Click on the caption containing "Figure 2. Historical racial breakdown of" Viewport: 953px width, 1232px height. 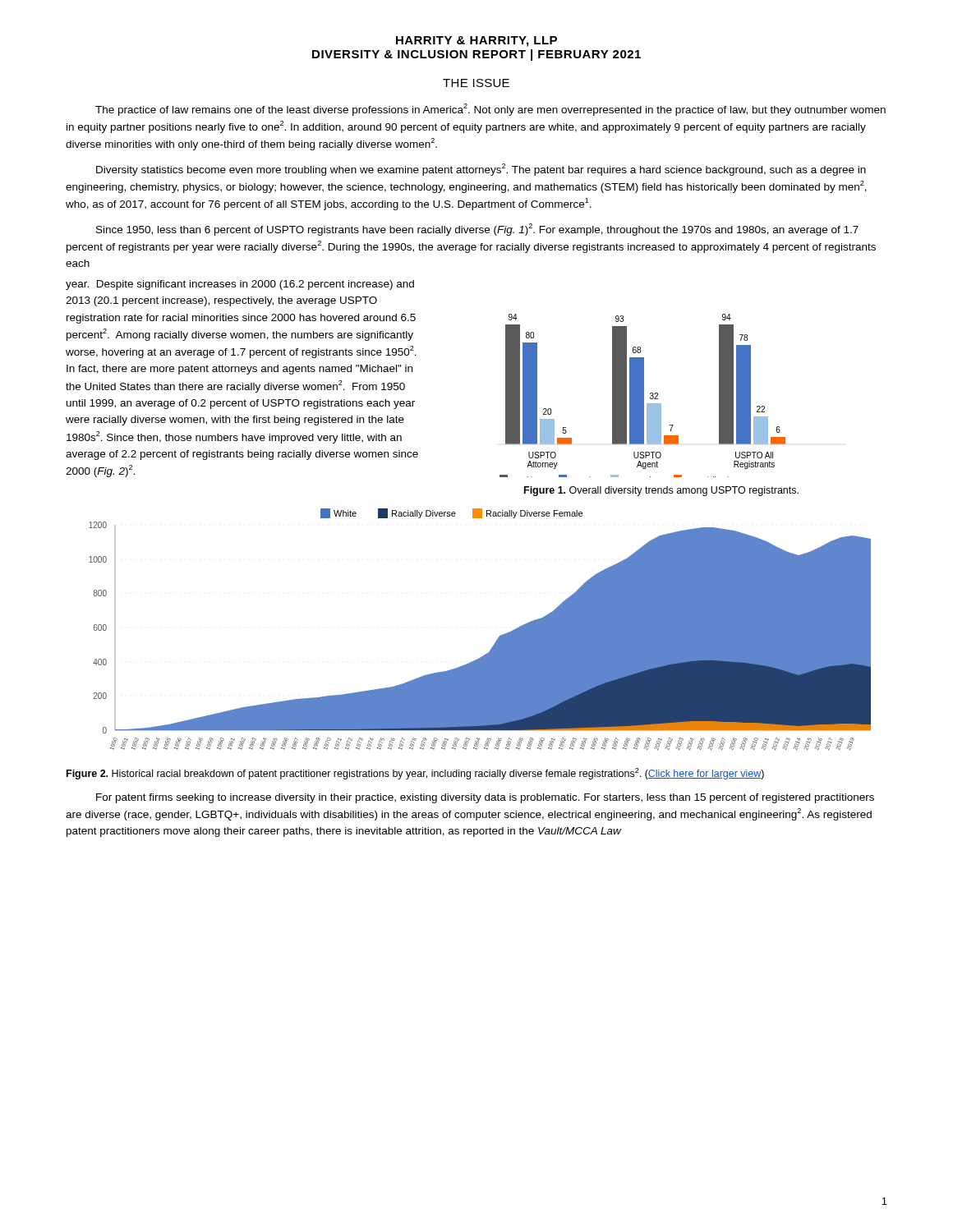tap(415, 773)
